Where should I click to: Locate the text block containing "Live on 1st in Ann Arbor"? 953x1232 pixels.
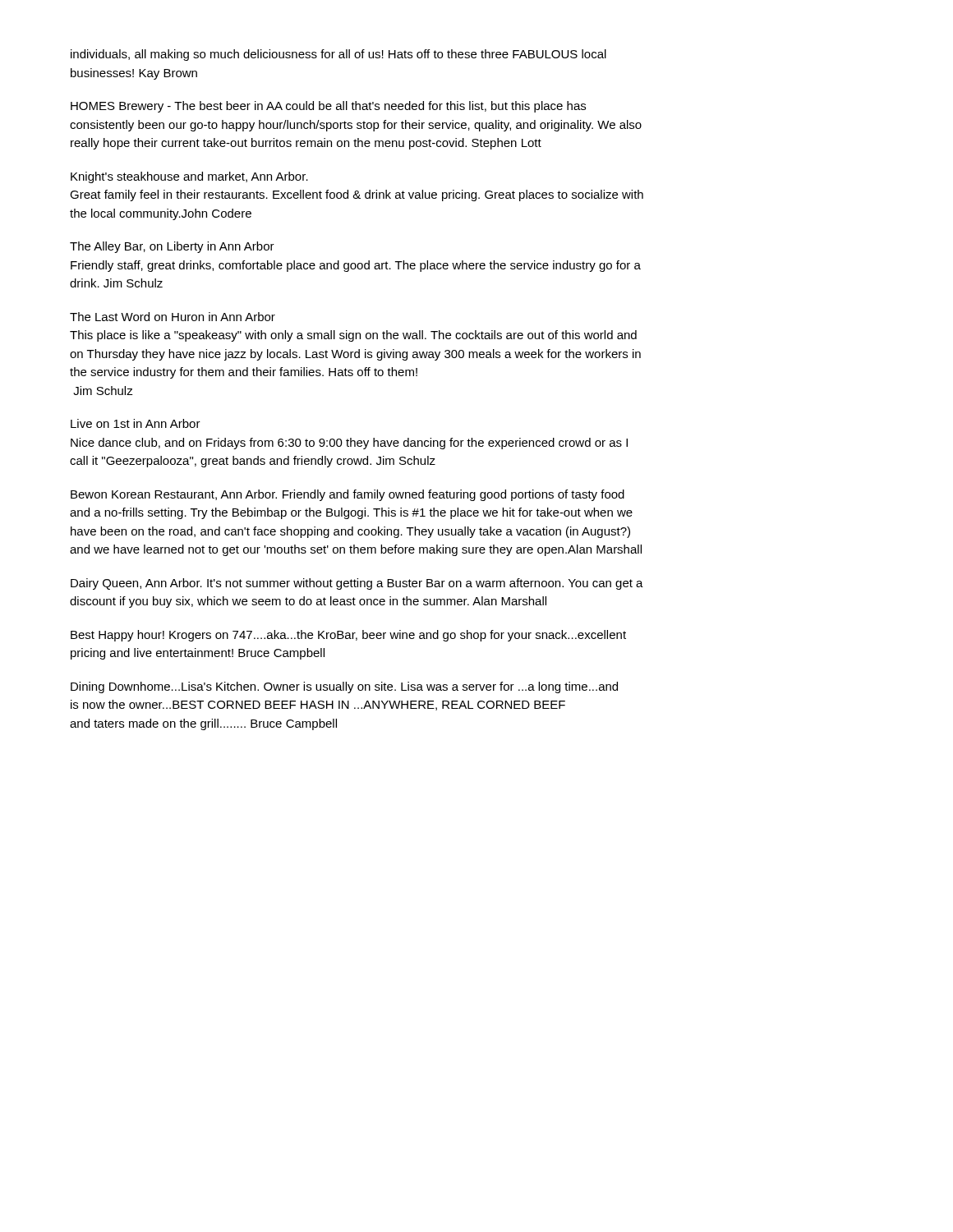(x=349, y=442)
